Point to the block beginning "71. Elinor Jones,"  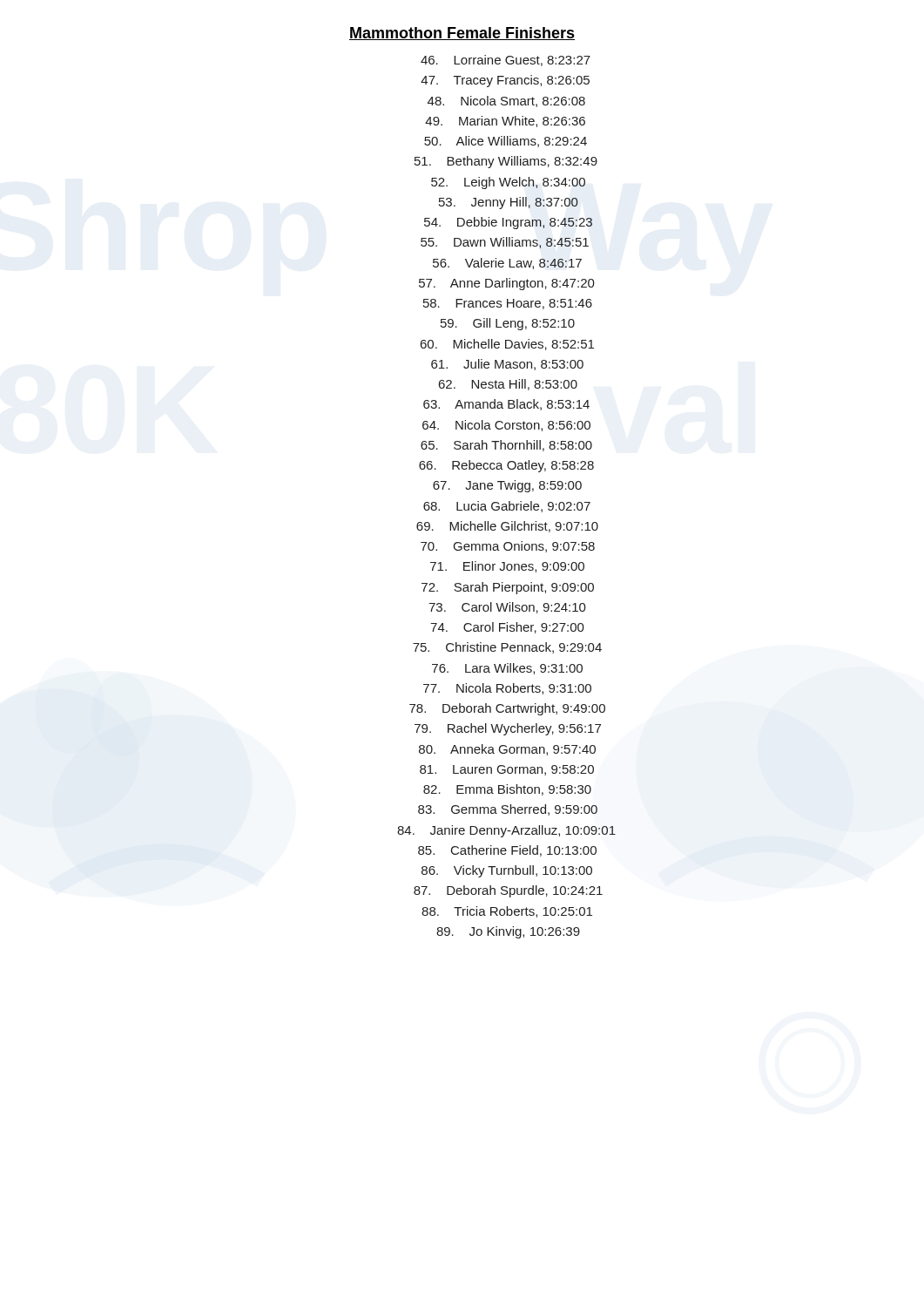click(x=507, y=566)
